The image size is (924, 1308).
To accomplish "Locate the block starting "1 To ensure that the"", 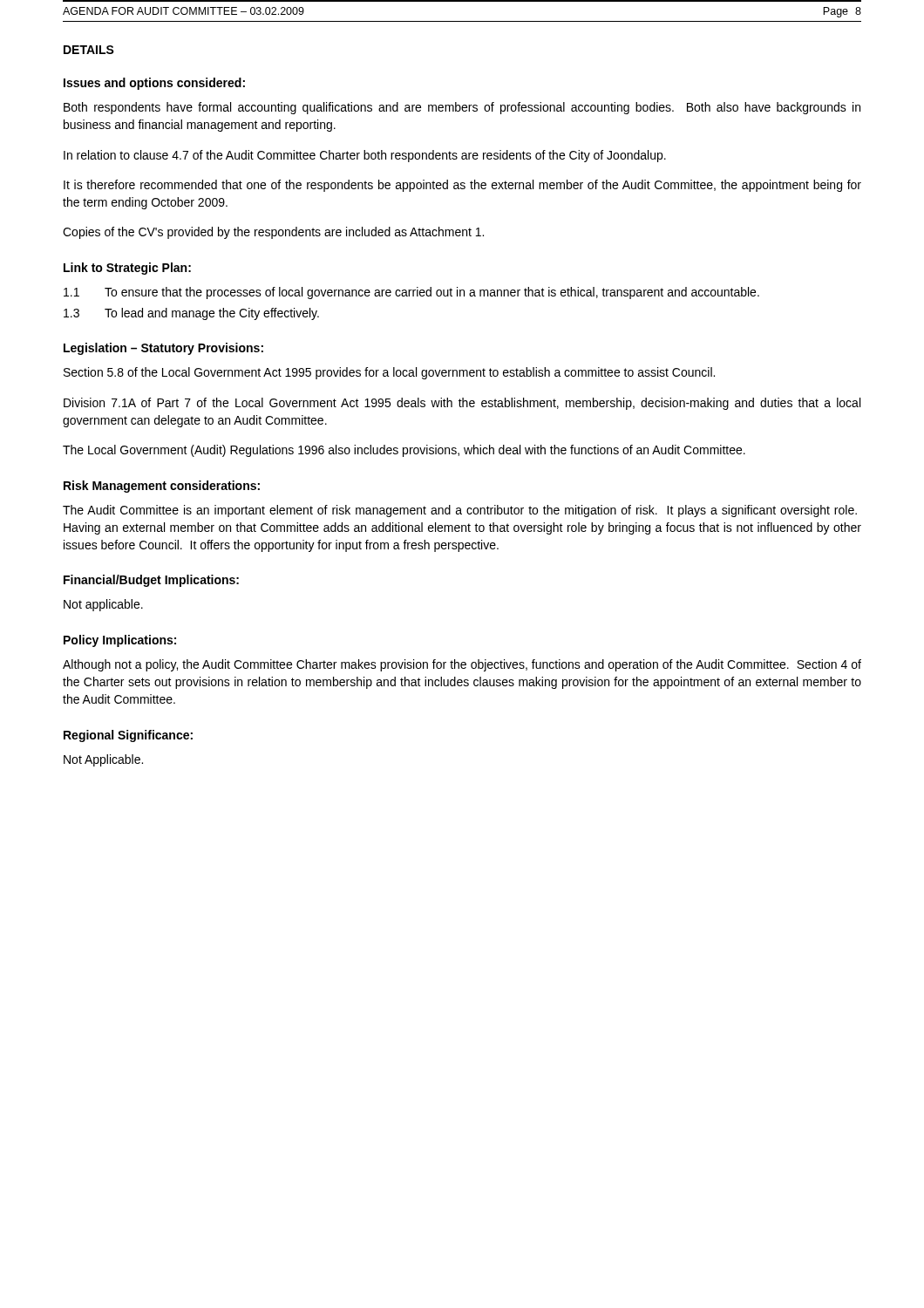I will point(411,292).
